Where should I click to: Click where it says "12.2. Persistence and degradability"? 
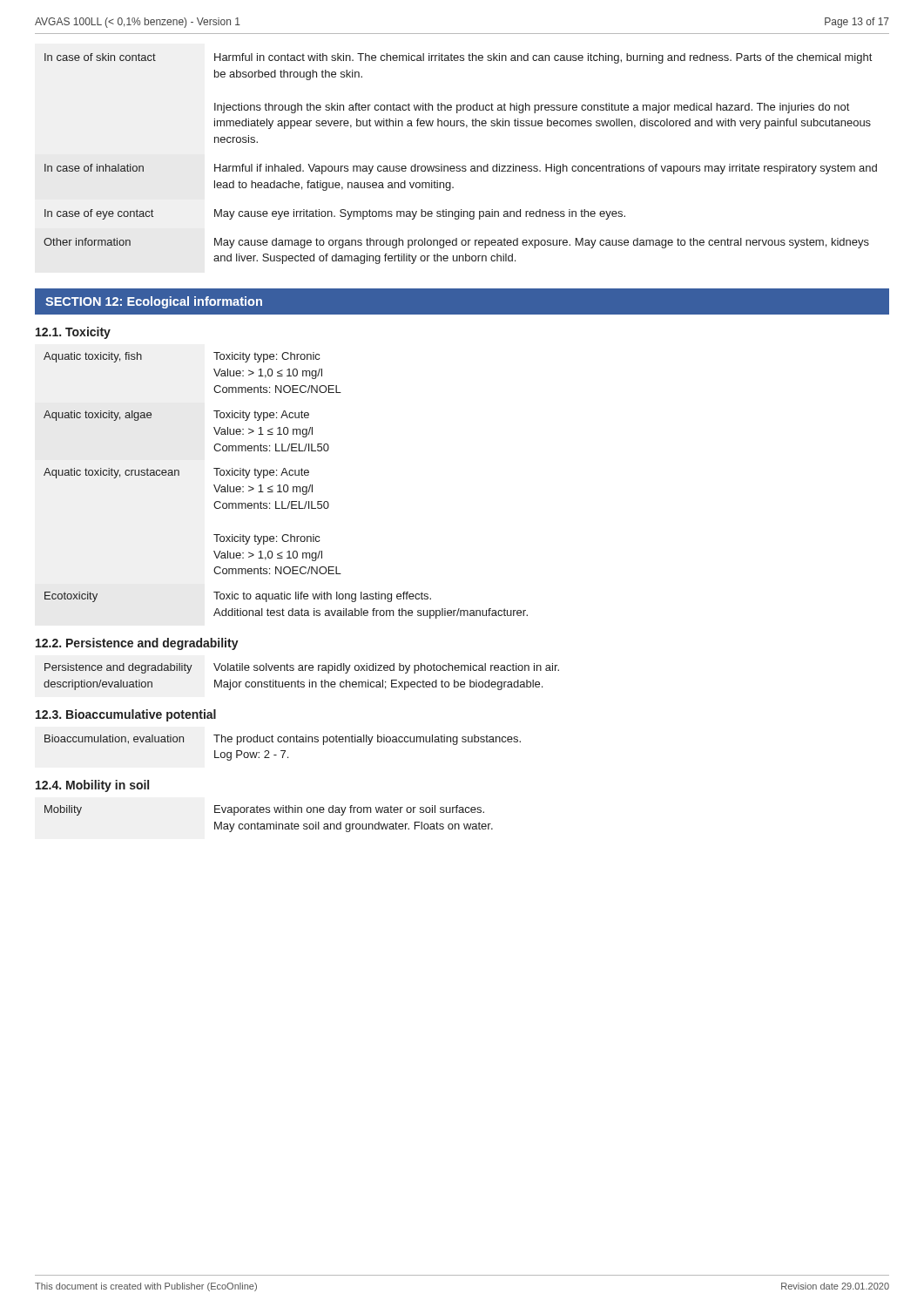pos(136,643)
